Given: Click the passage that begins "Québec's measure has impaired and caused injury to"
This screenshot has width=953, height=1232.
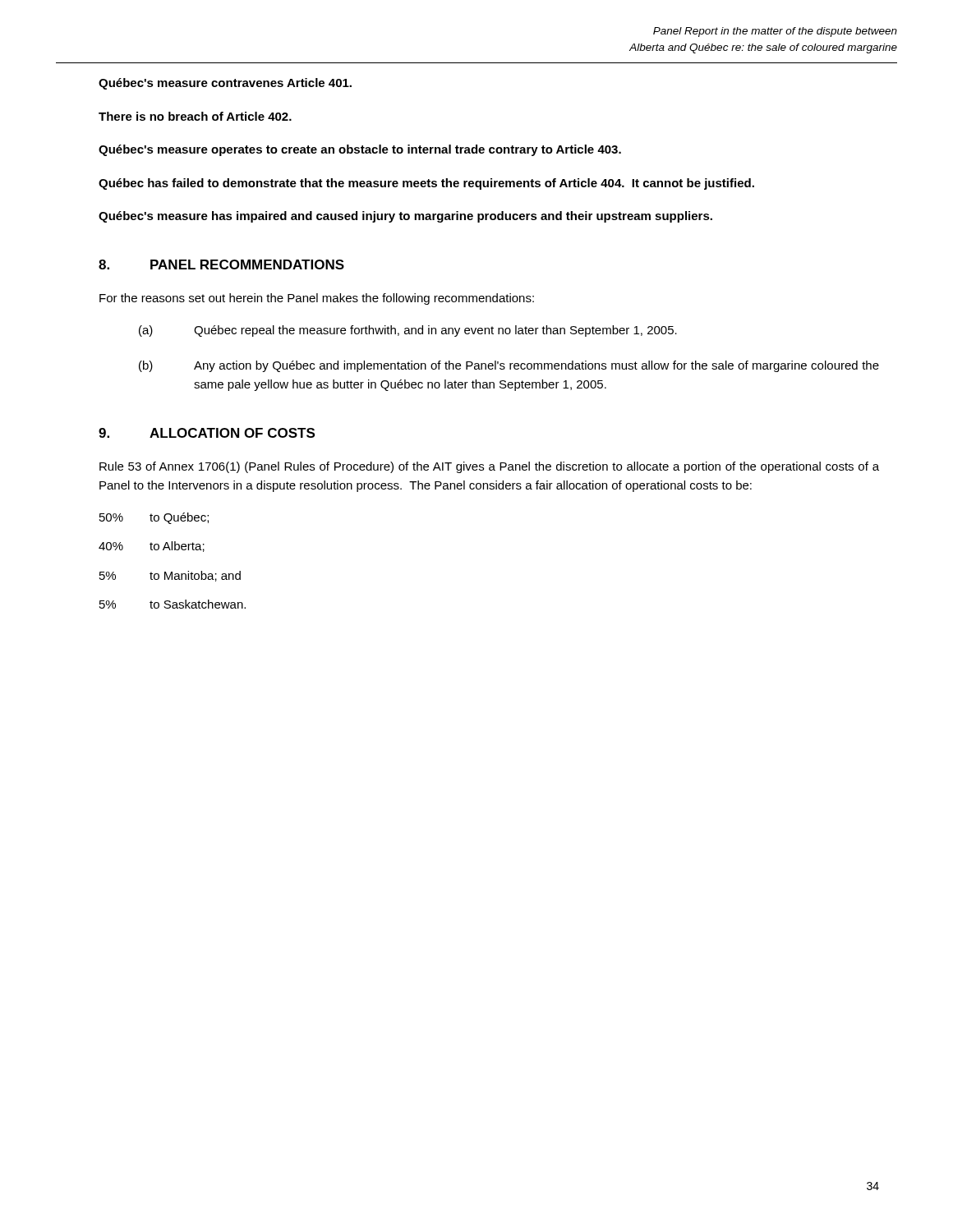Looking at the screenshot, I should tap(406, 216).
